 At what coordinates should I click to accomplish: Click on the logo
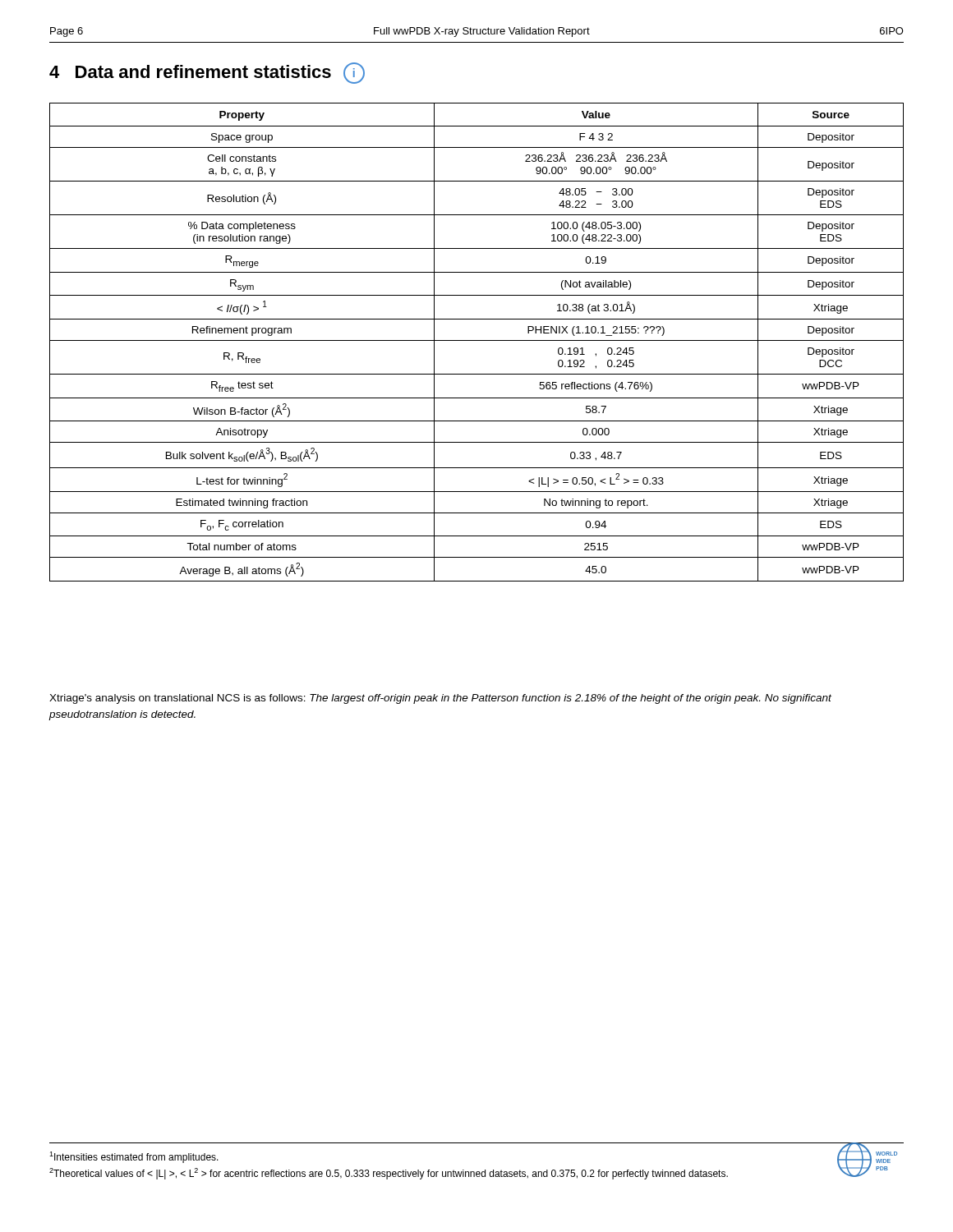pyautogui.click(x=867, y=1161)
